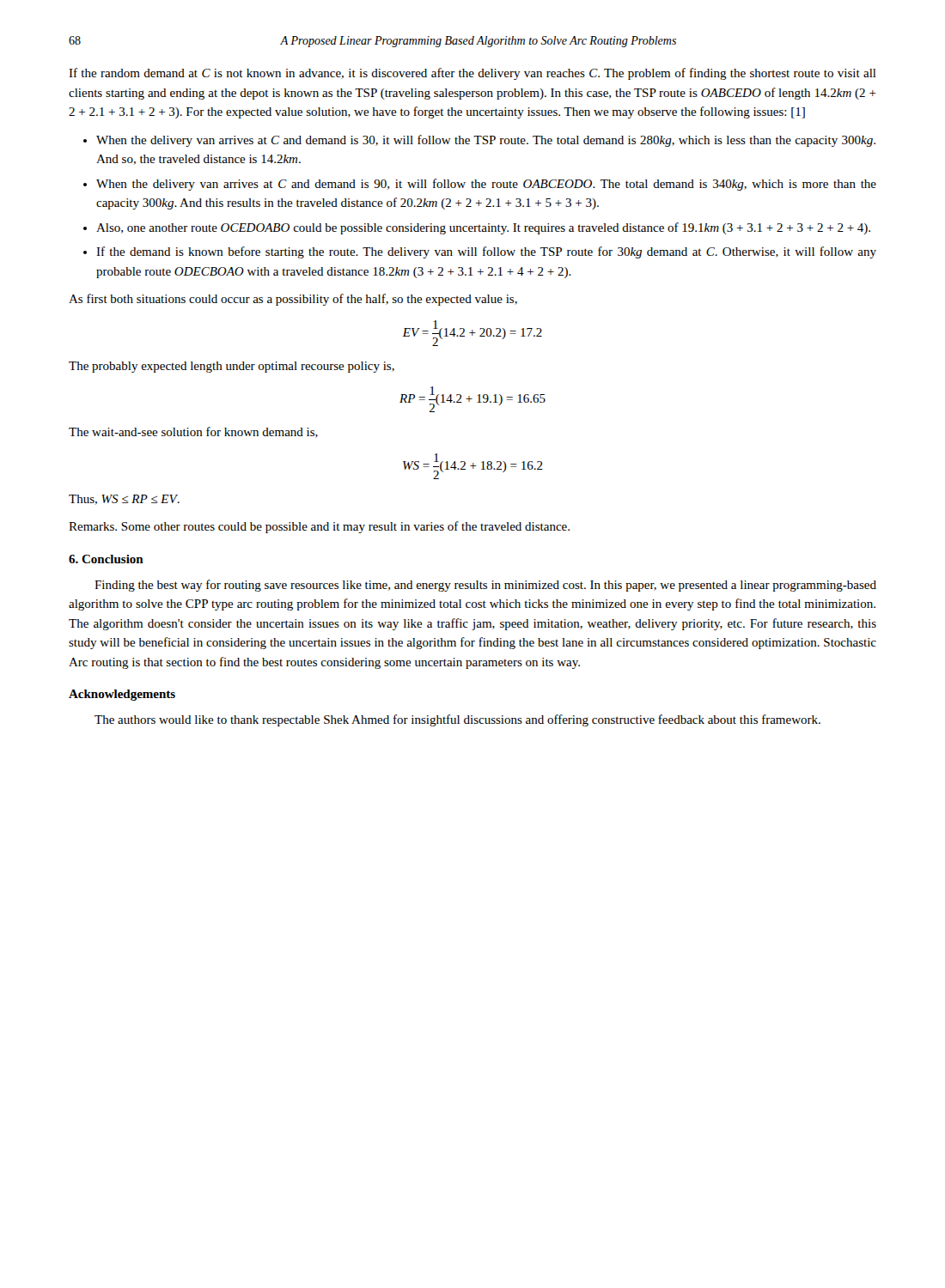
Task: Find the section header that says "6. Conclusion"
Action: tap(106, 559)
